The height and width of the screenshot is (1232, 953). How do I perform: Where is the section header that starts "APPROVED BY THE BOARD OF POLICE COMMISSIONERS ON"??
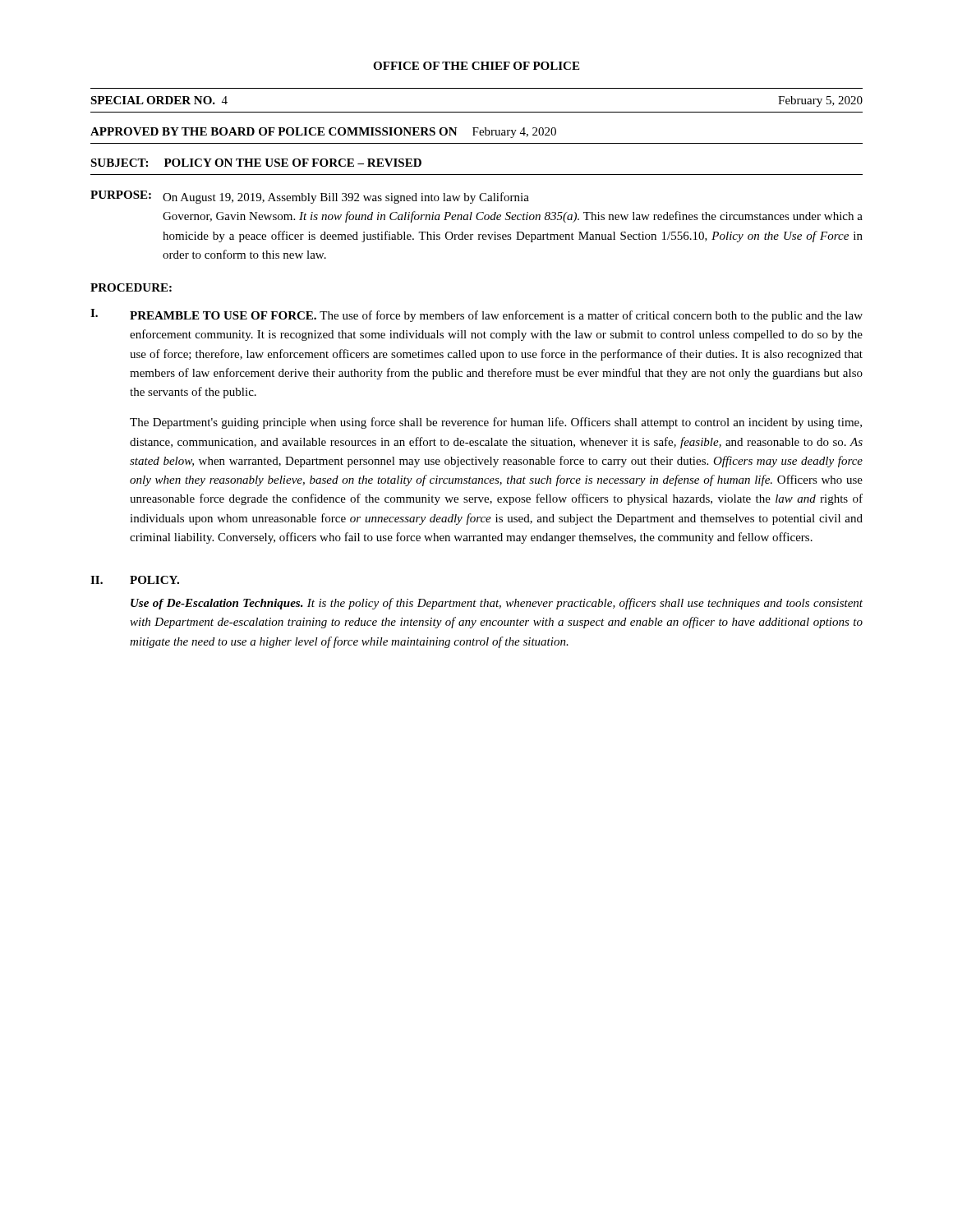(323, 132)
